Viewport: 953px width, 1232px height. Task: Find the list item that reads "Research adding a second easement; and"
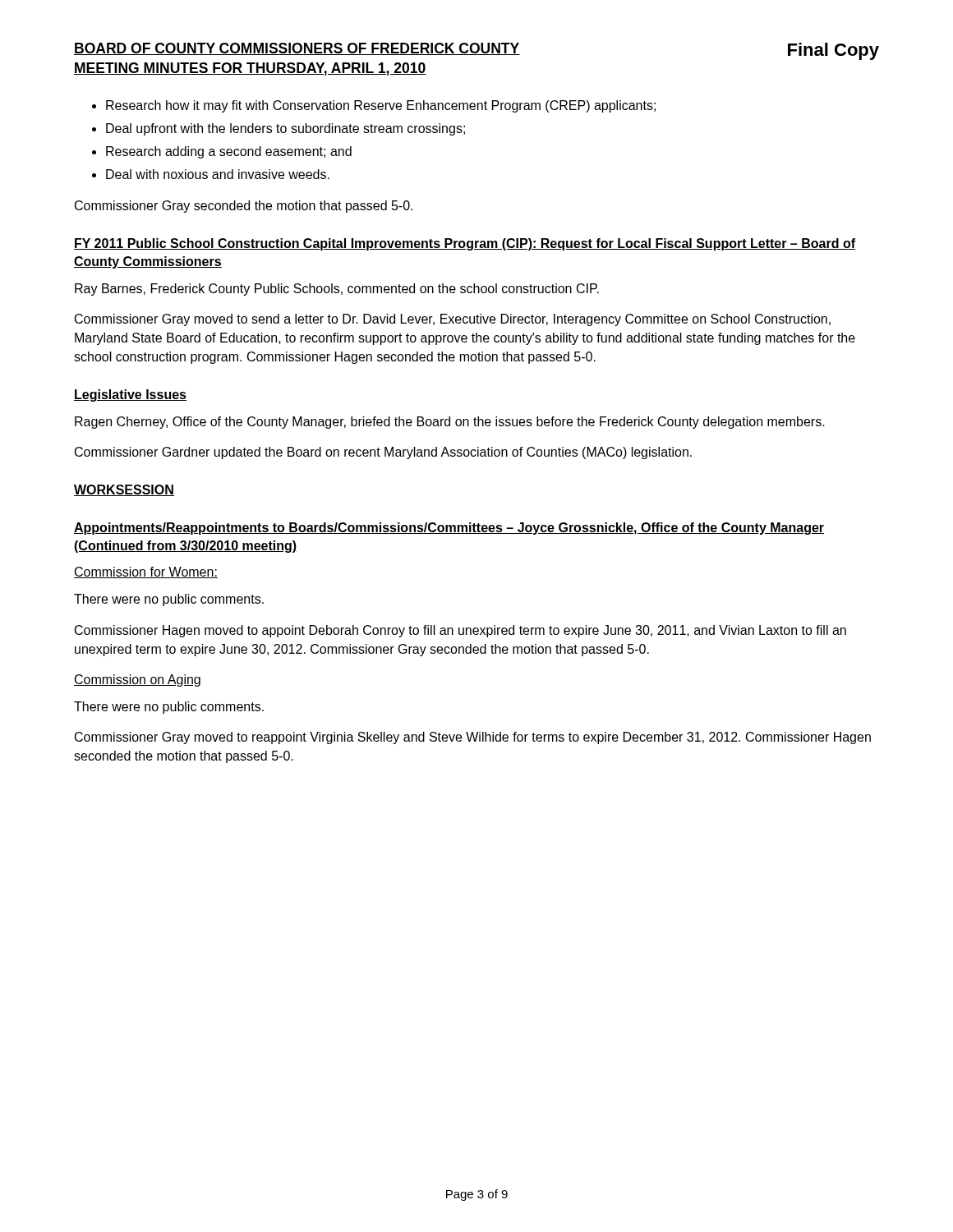(229, 152)
